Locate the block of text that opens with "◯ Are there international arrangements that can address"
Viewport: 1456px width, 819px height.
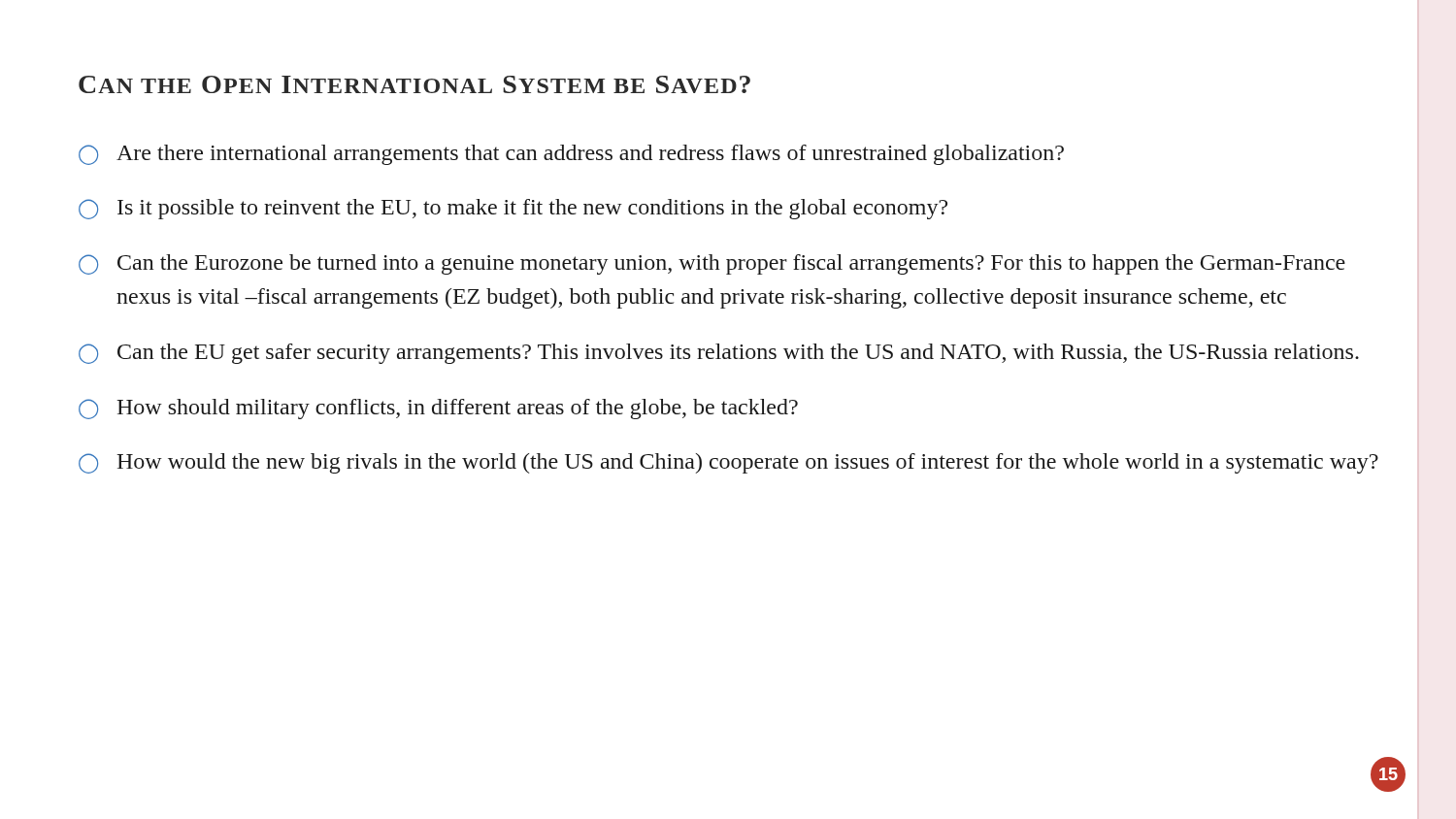pos(733,152)
